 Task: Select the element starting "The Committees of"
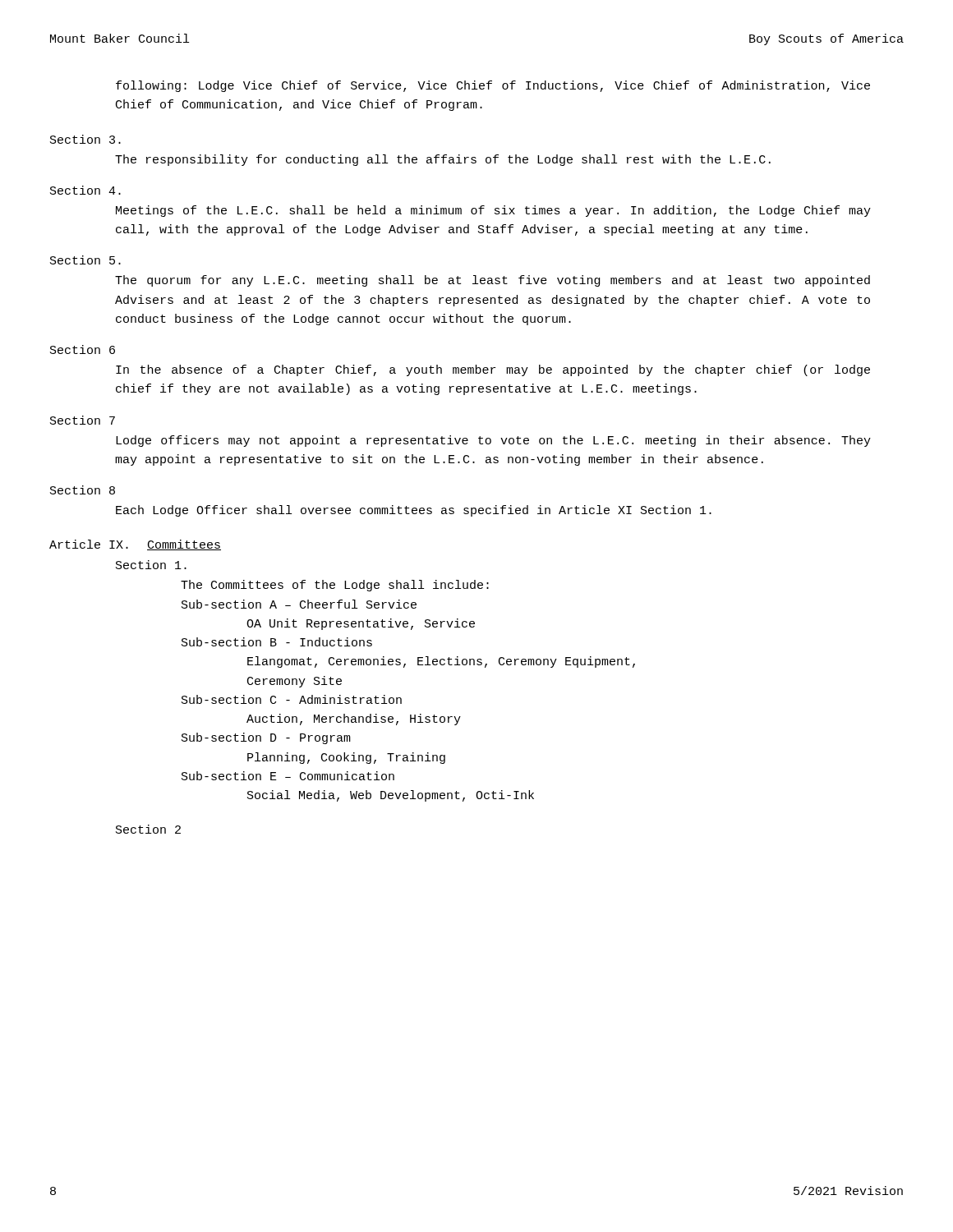(335, 586)
